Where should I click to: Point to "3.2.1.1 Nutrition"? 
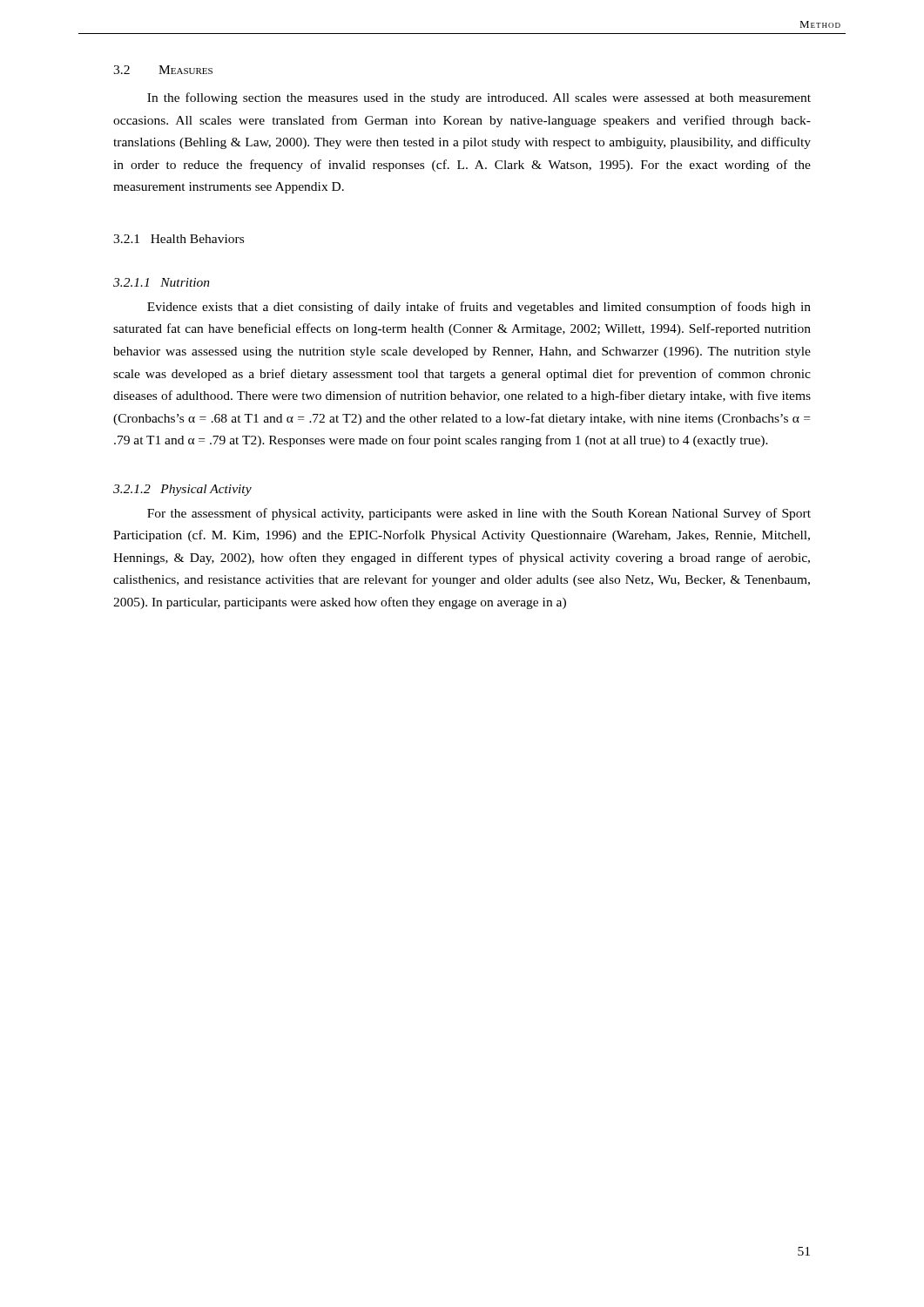click(162, 282)
